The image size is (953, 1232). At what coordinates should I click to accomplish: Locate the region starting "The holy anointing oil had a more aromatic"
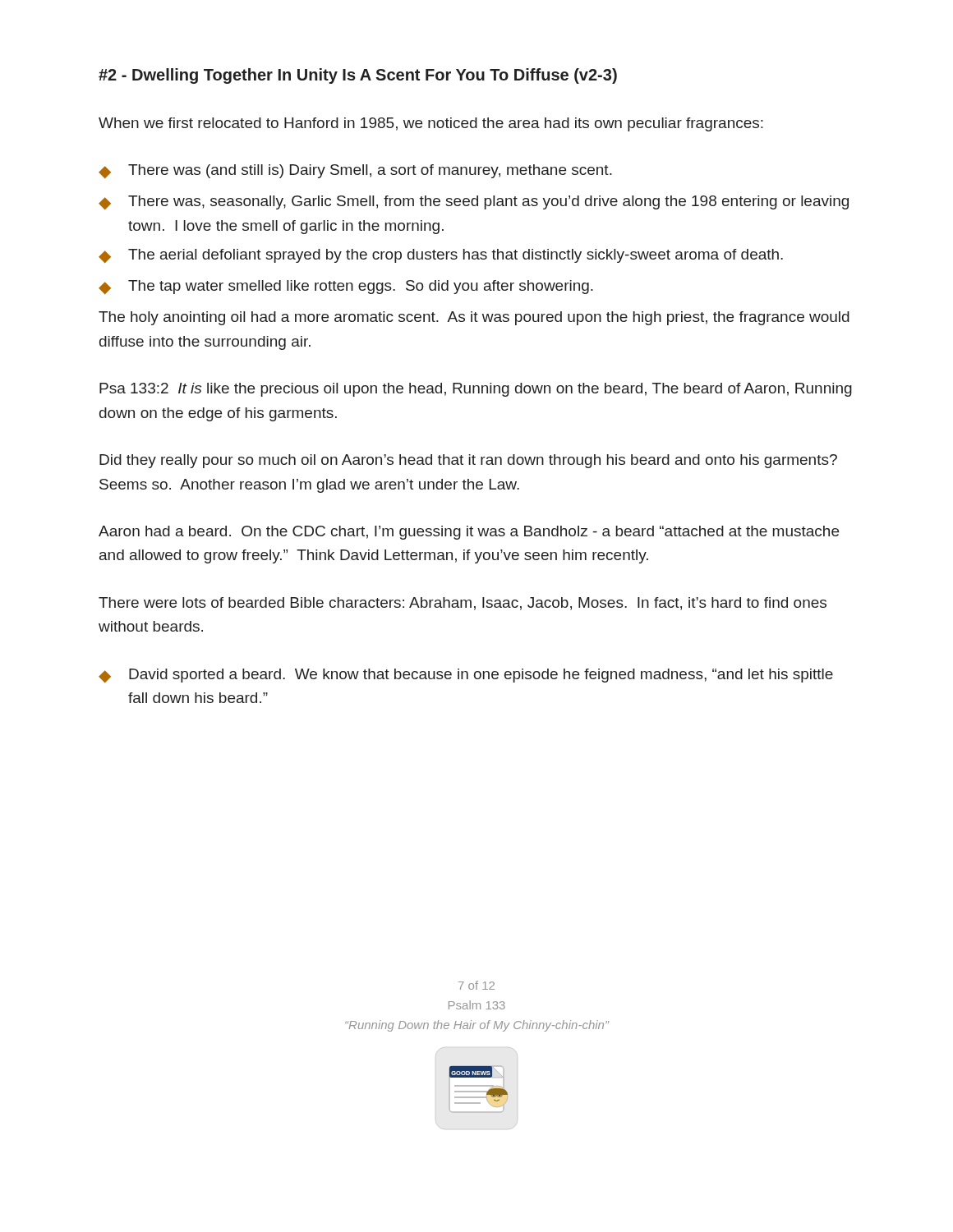point(474,329)
